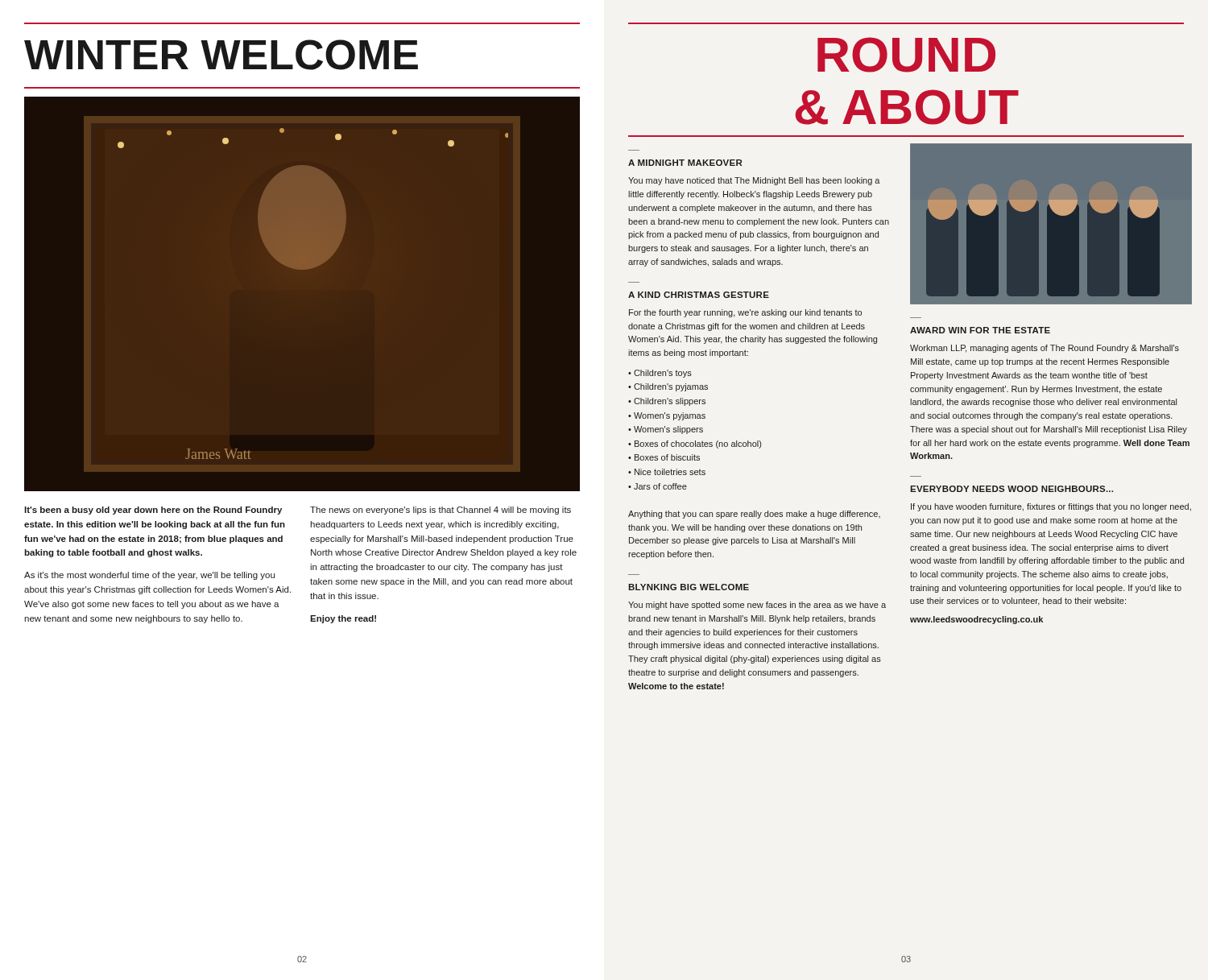Click on the passage starting "If you have wooden"
The width and height of the screenshot is (1208, 980).
[x=1051, y=563]
